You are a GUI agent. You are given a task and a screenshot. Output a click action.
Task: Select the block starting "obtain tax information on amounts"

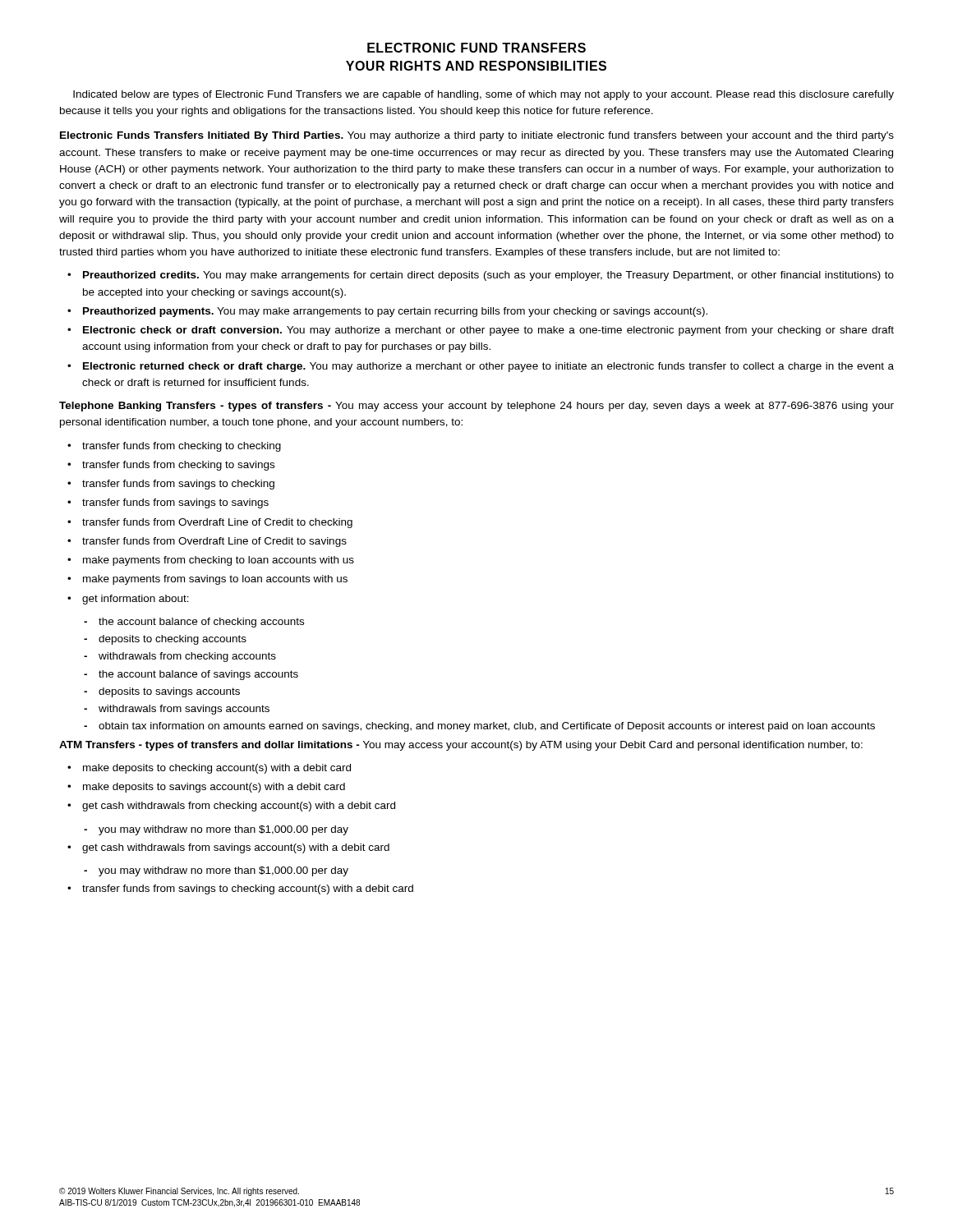487,726
